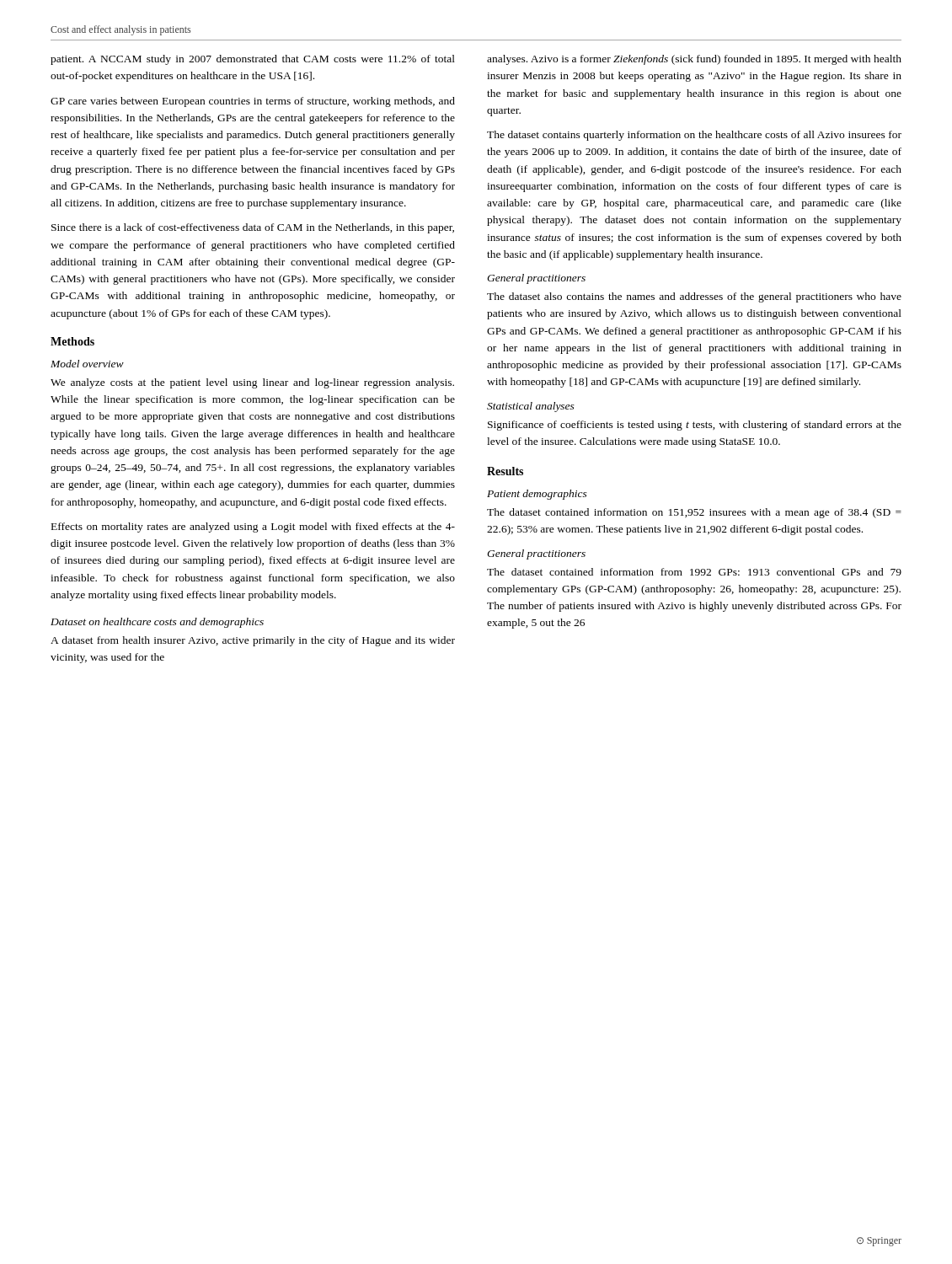Locate the section header that says "Patient demographics"

pyautogui.click(x=537, y=493)
